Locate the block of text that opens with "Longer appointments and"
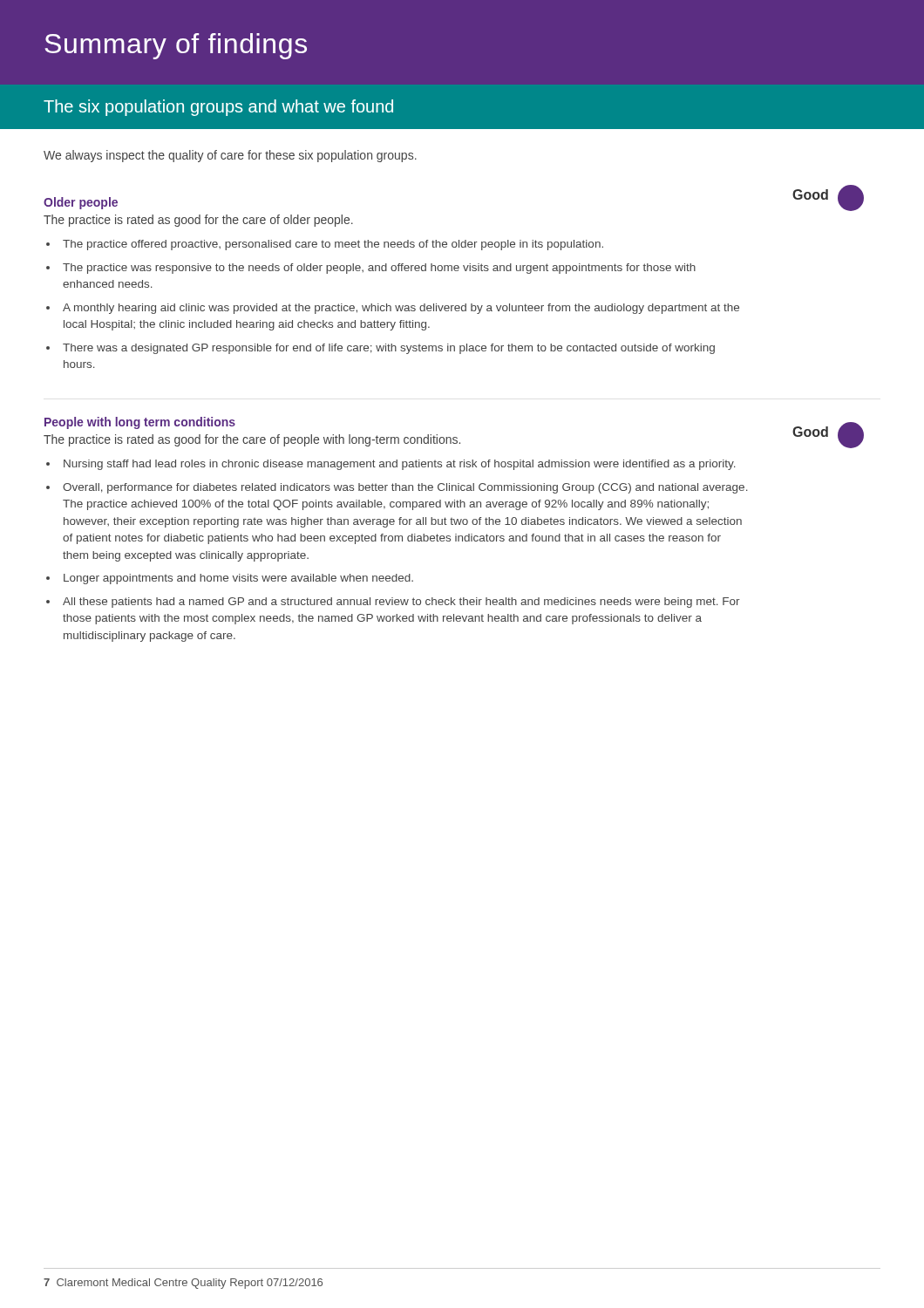 [397, 578]
